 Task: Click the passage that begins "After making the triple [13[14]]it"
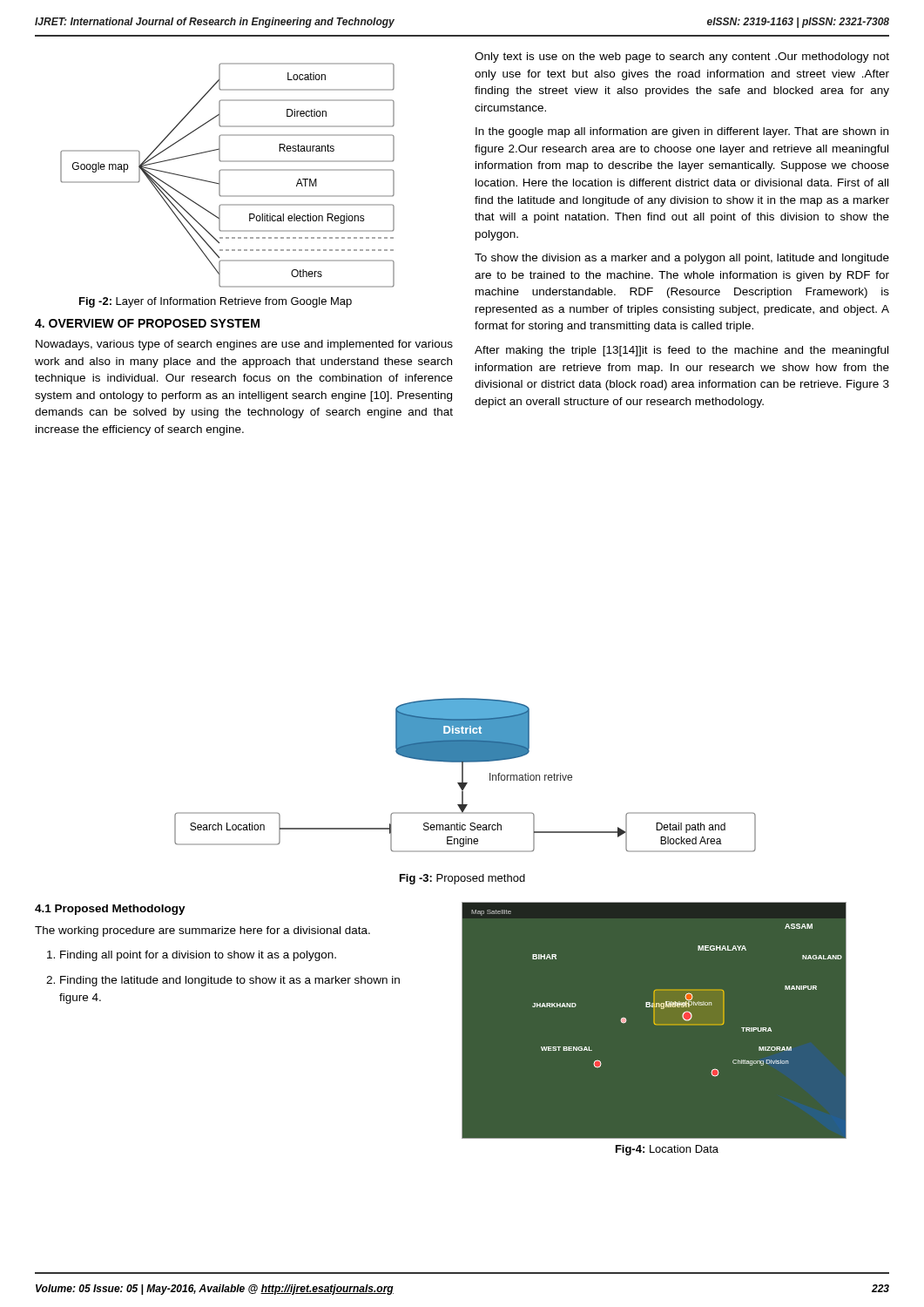(x=682, y=376)
